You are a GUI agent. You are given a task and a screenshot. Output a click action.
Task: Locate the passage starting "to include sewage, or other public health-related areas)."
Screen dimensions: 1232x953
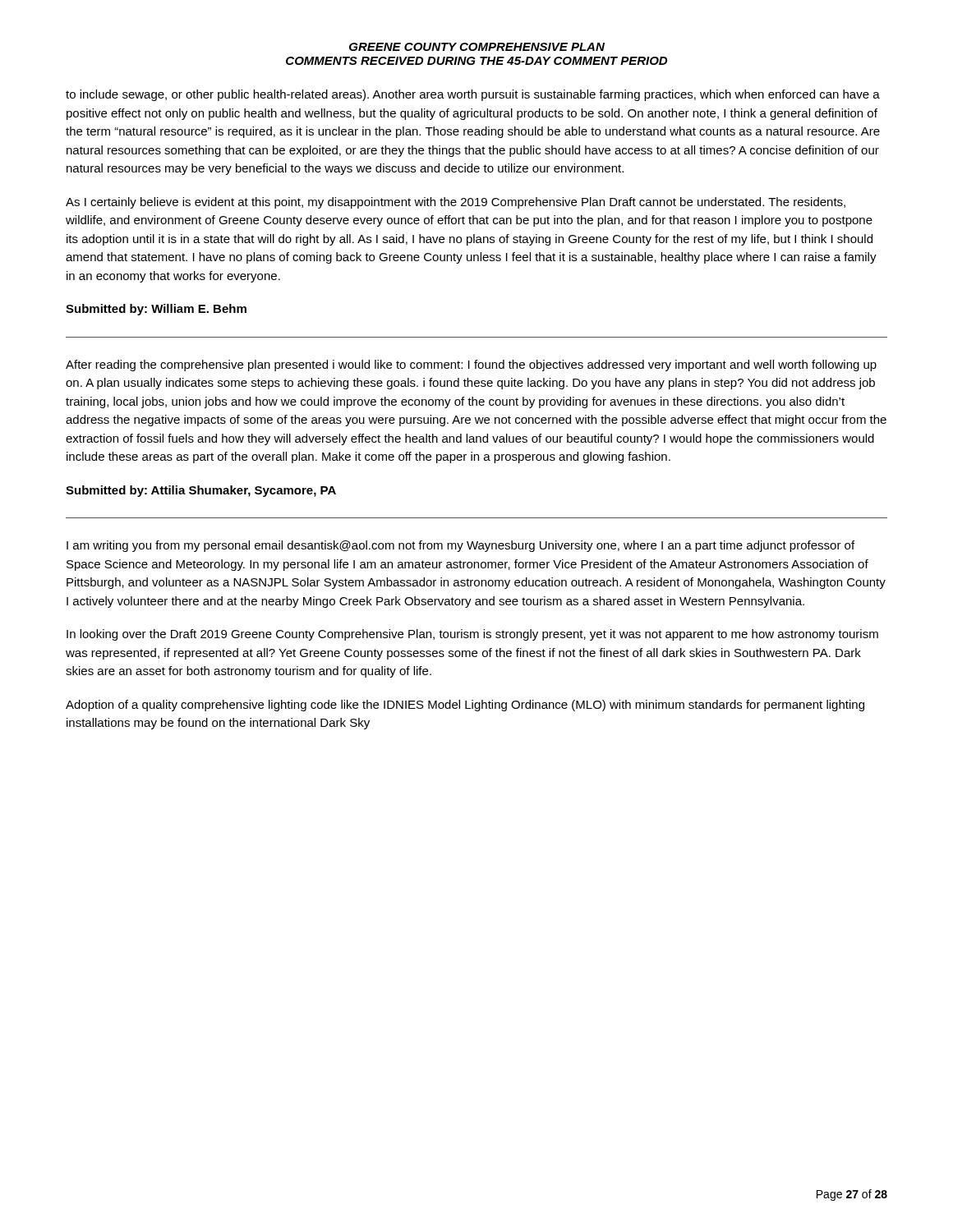coord(473,131)
